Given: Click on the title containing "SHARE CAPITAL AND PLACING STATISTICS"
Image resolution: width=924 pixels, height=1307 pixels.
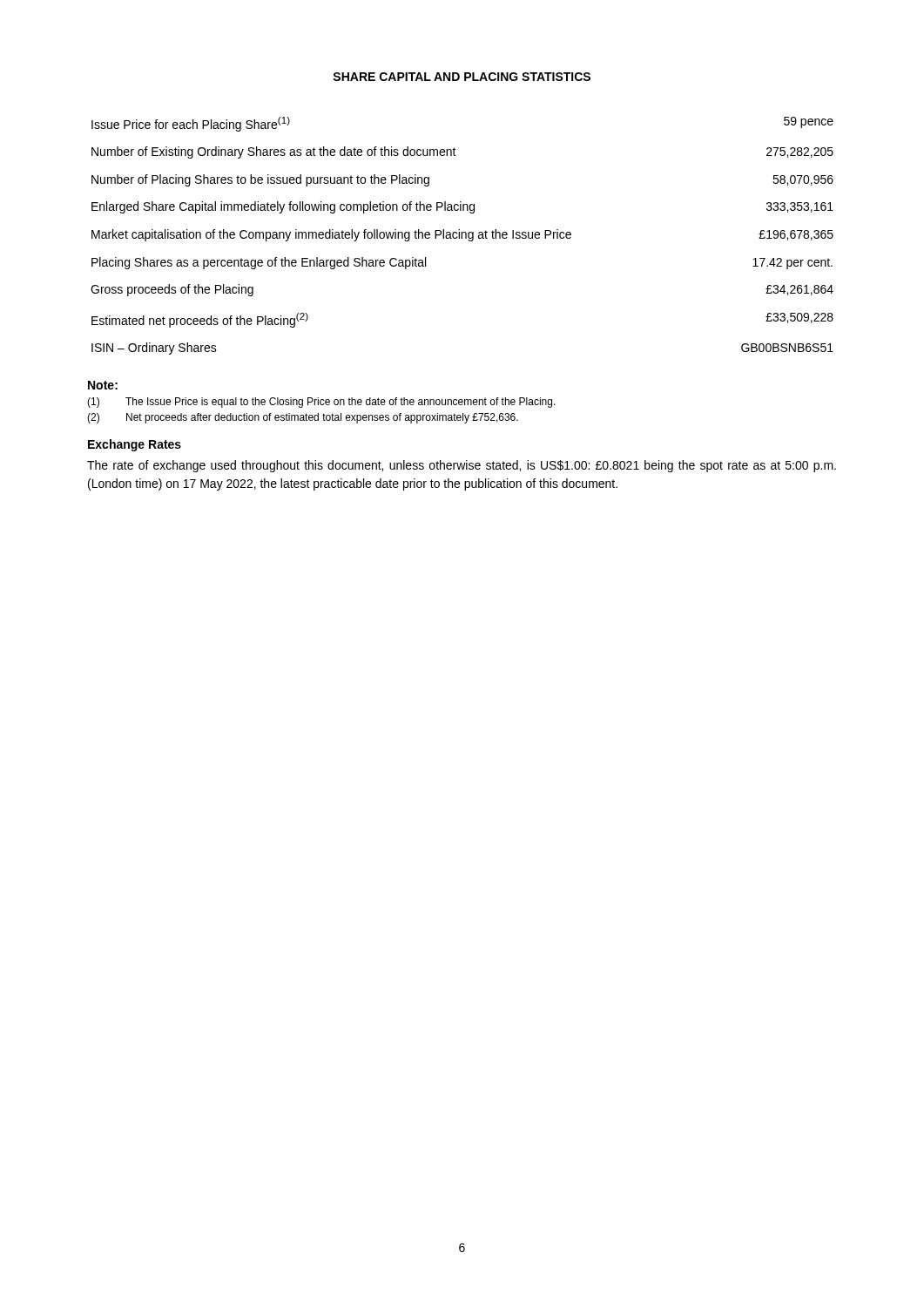Looking at the screenshot, I should (462, 77).
